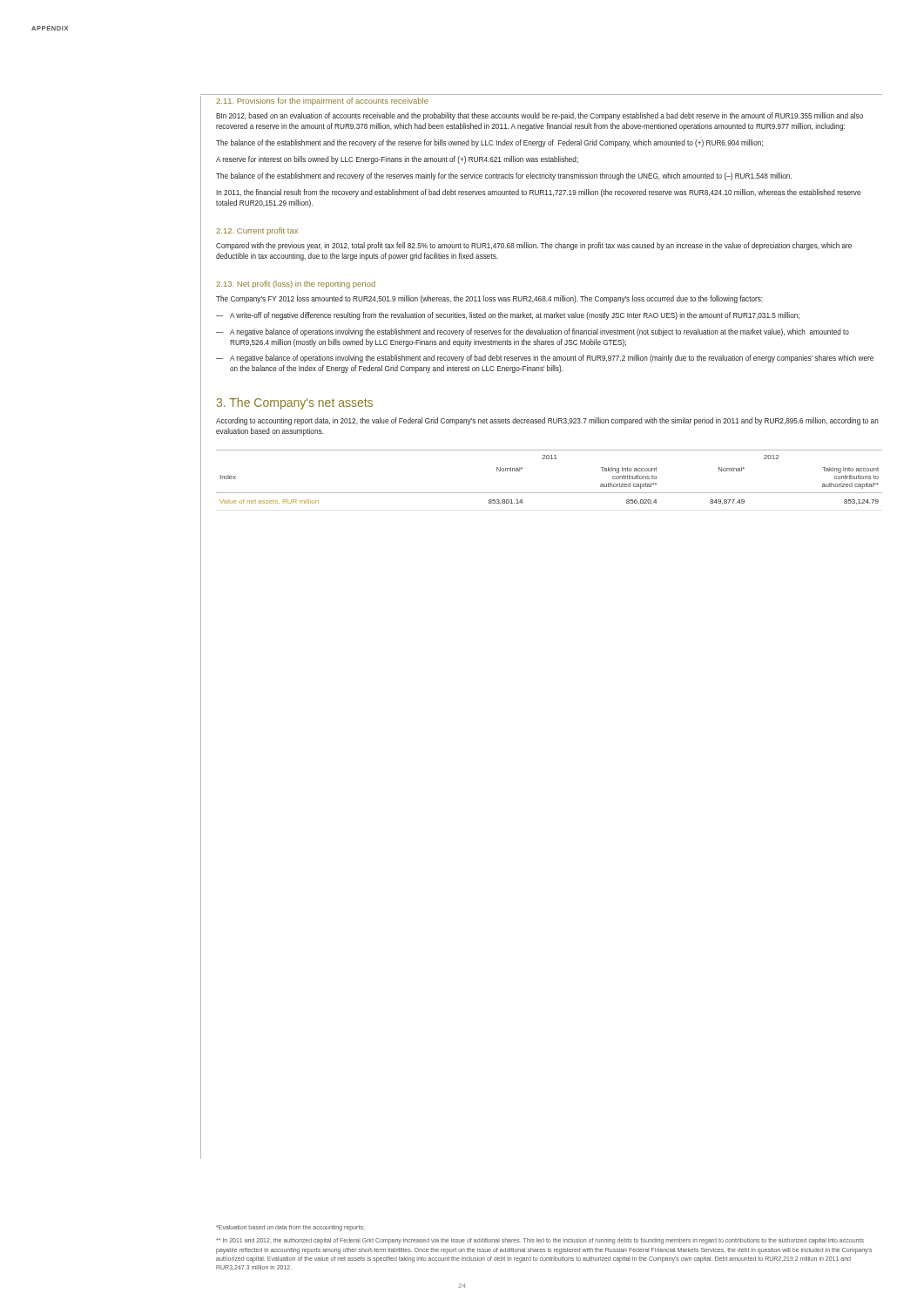Navigate to the text block starting "A reserve for"
The image size is (924, 1307).
point(397,160)
